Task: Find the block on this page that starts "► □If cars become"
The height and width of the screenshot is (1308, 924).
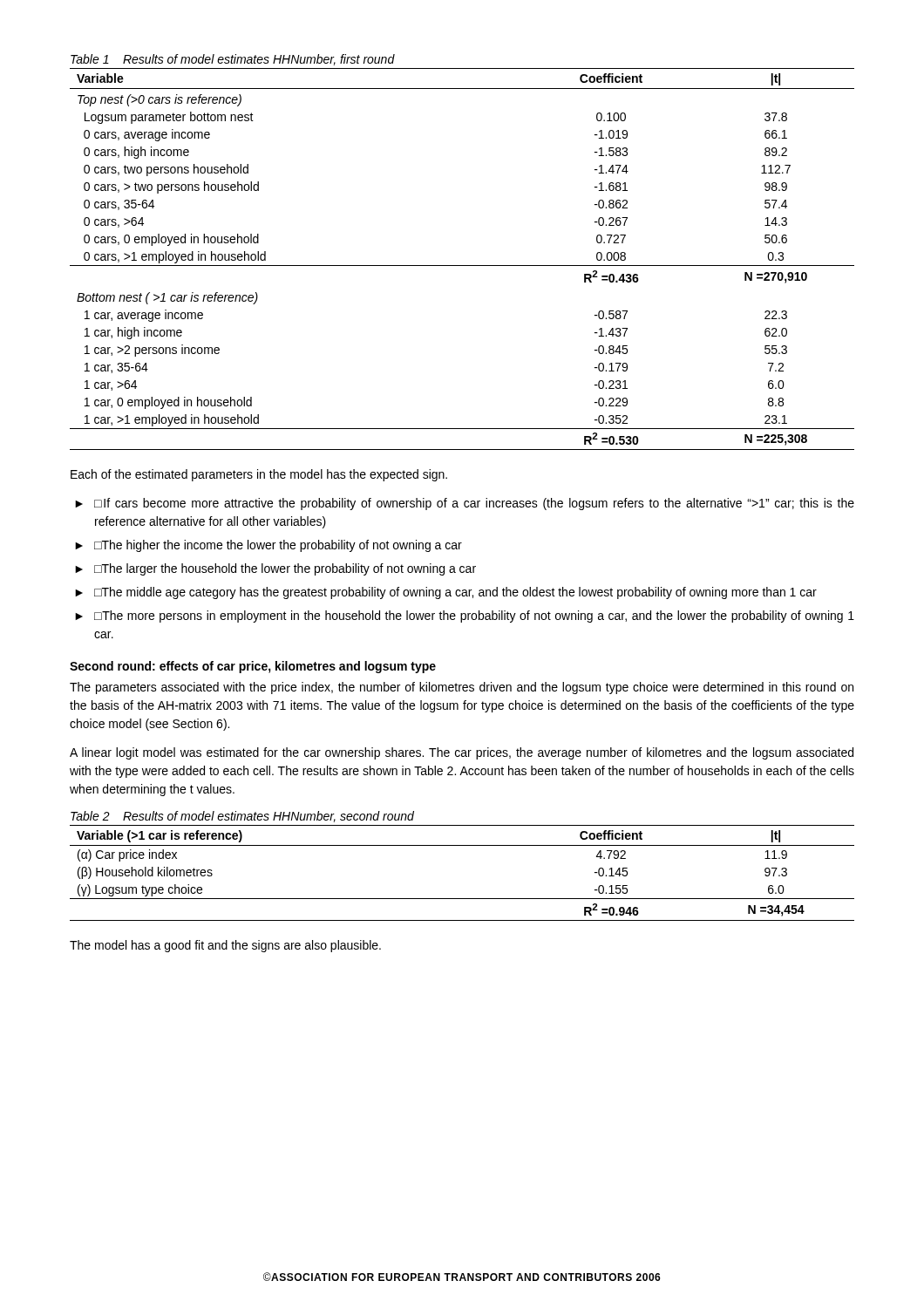Action: point(464,512)
